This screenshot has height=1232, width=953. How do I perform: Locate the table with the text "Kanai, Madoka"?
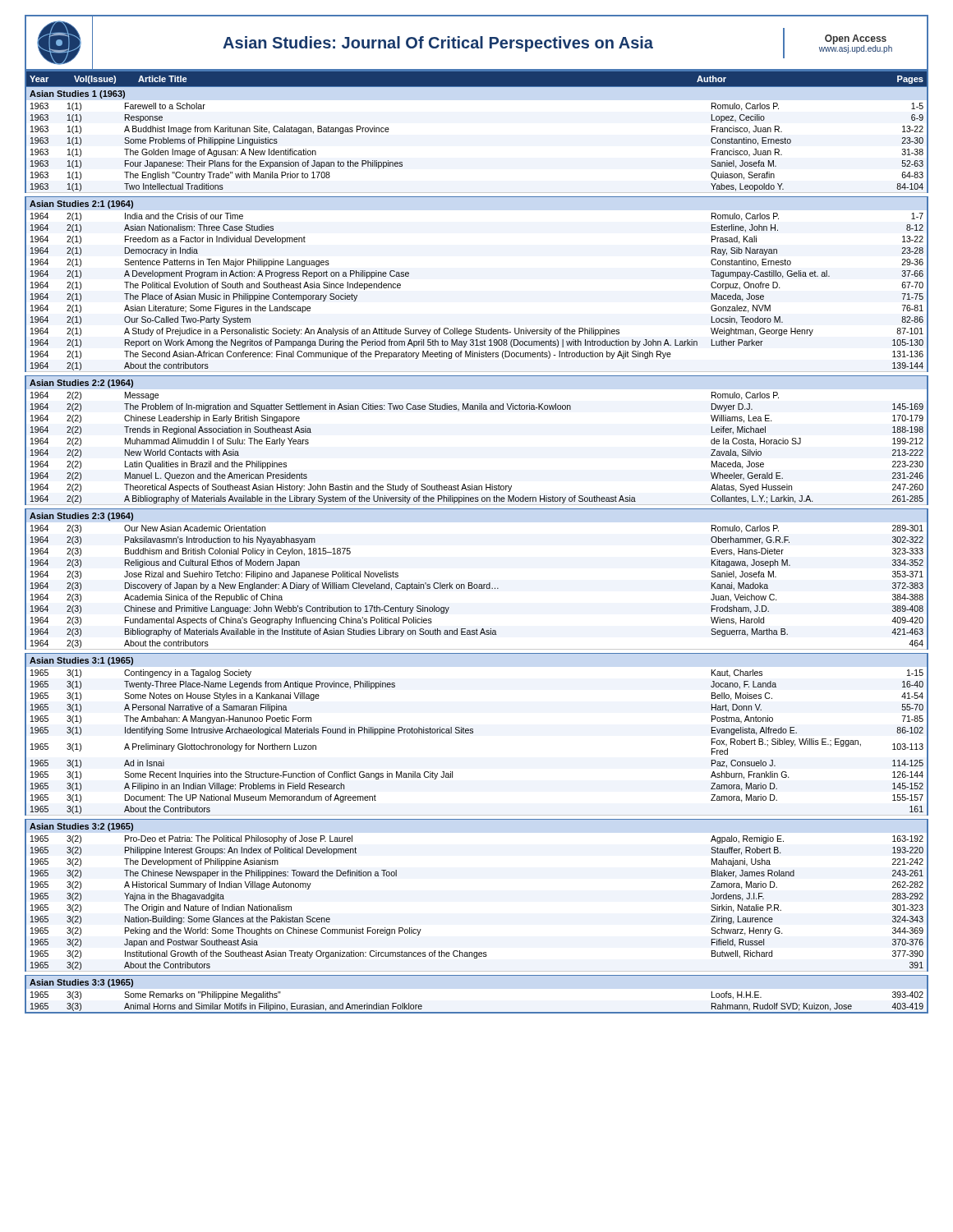click(476, 586)
